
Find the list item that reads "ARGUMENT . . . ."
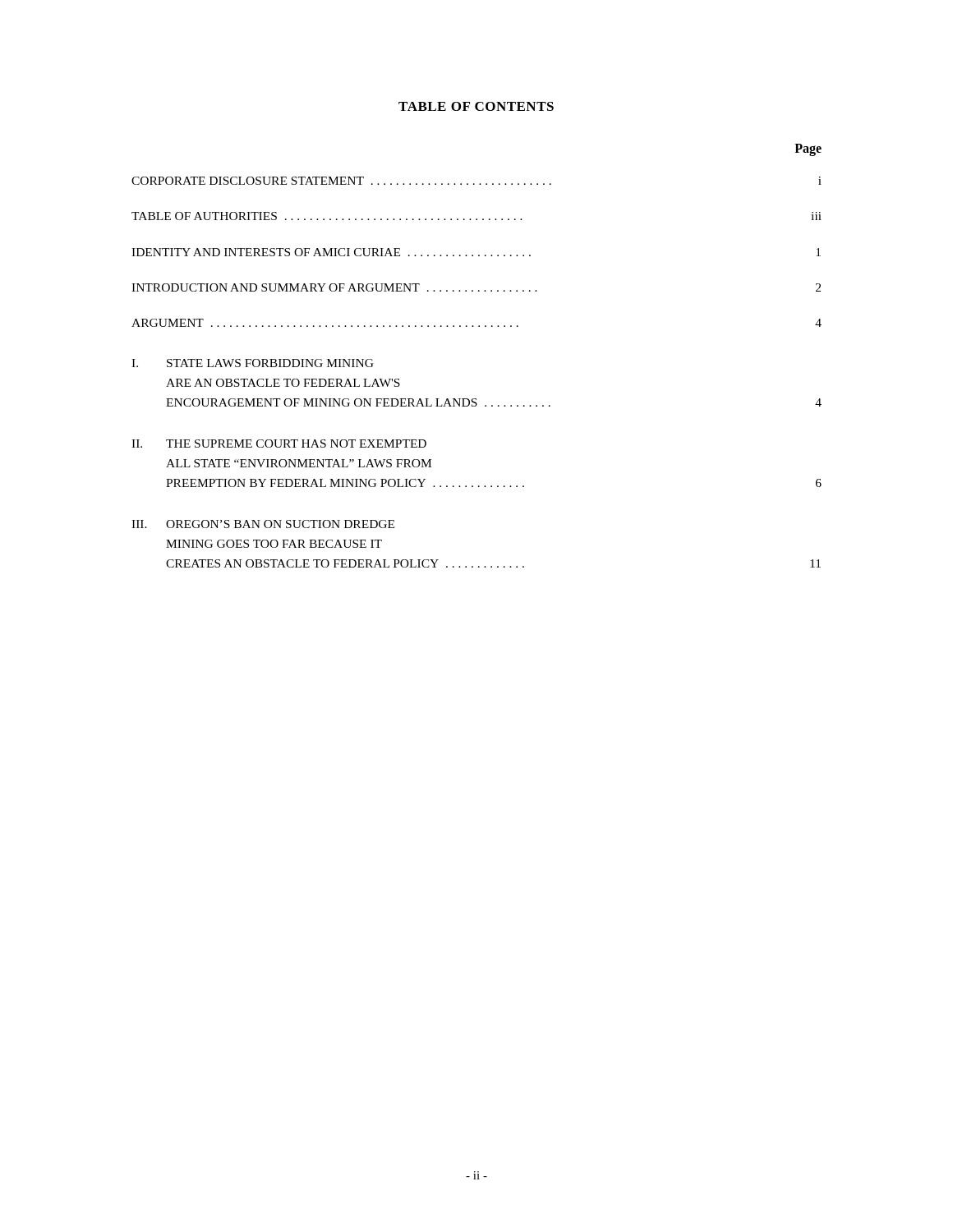(476, 322)
